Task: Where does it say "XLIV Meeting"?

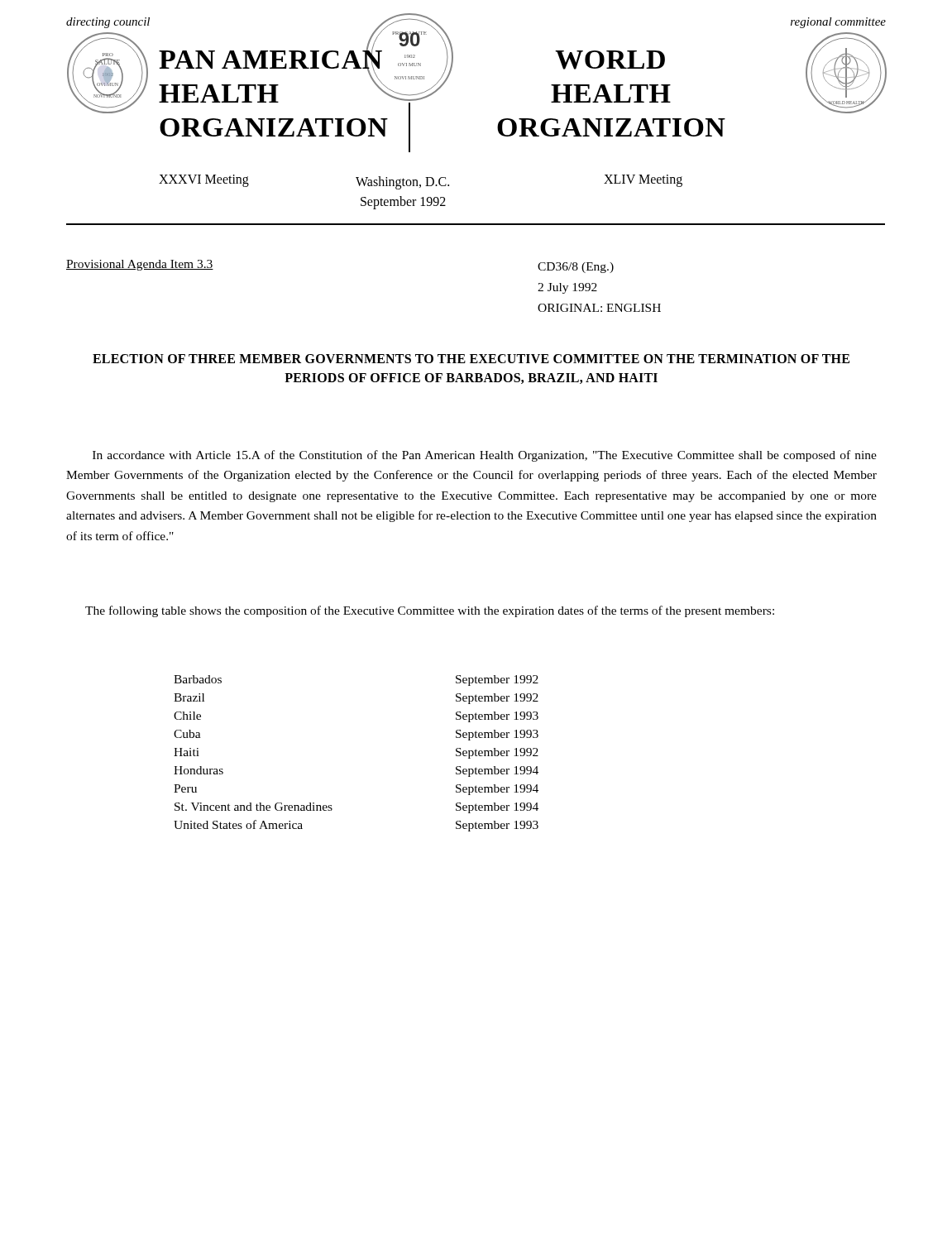Action: [643, 179]
